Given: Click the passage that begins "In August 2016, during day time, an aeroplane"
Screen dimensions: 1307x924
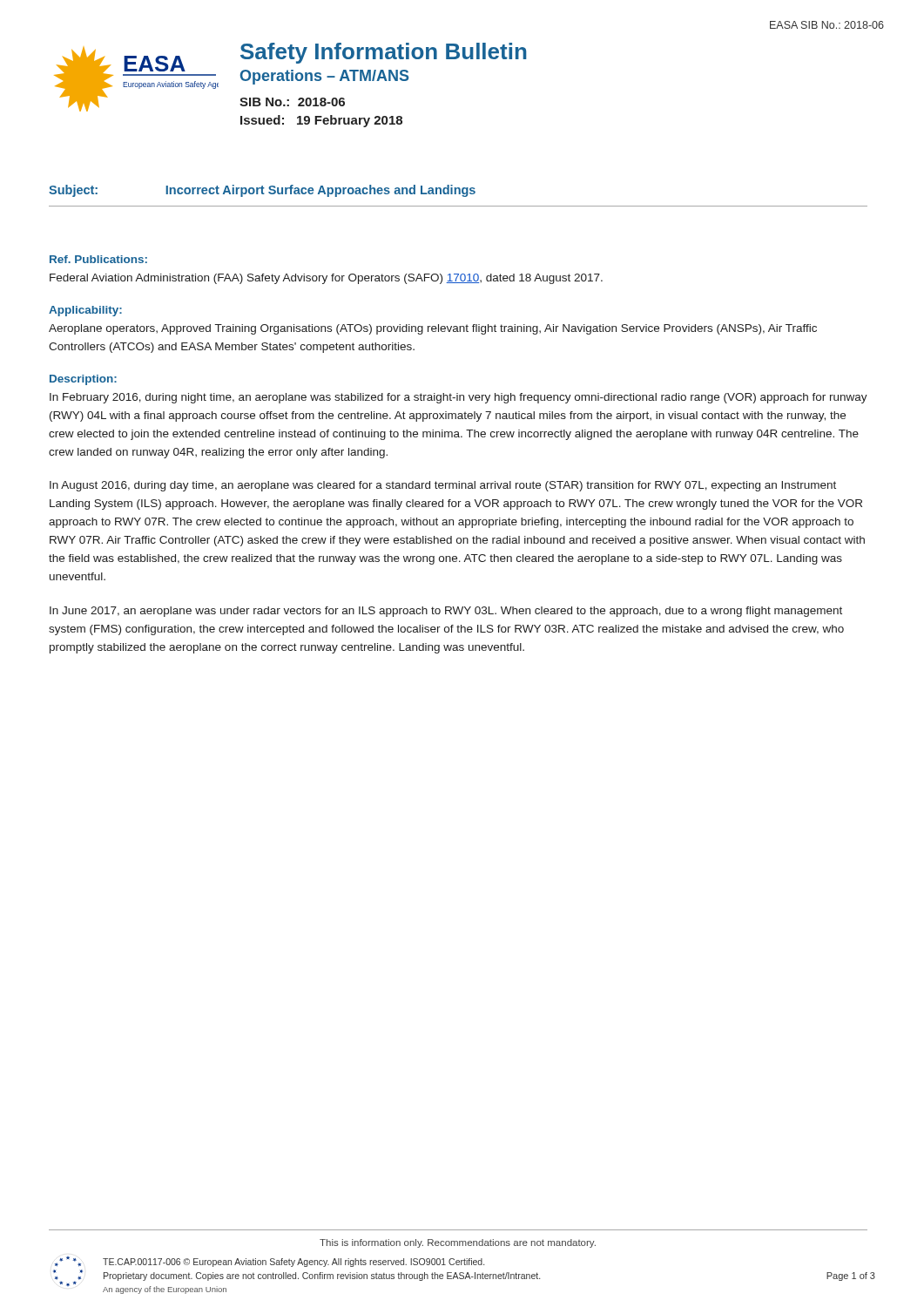Looking at the screenshot, I should pos(457,531).
